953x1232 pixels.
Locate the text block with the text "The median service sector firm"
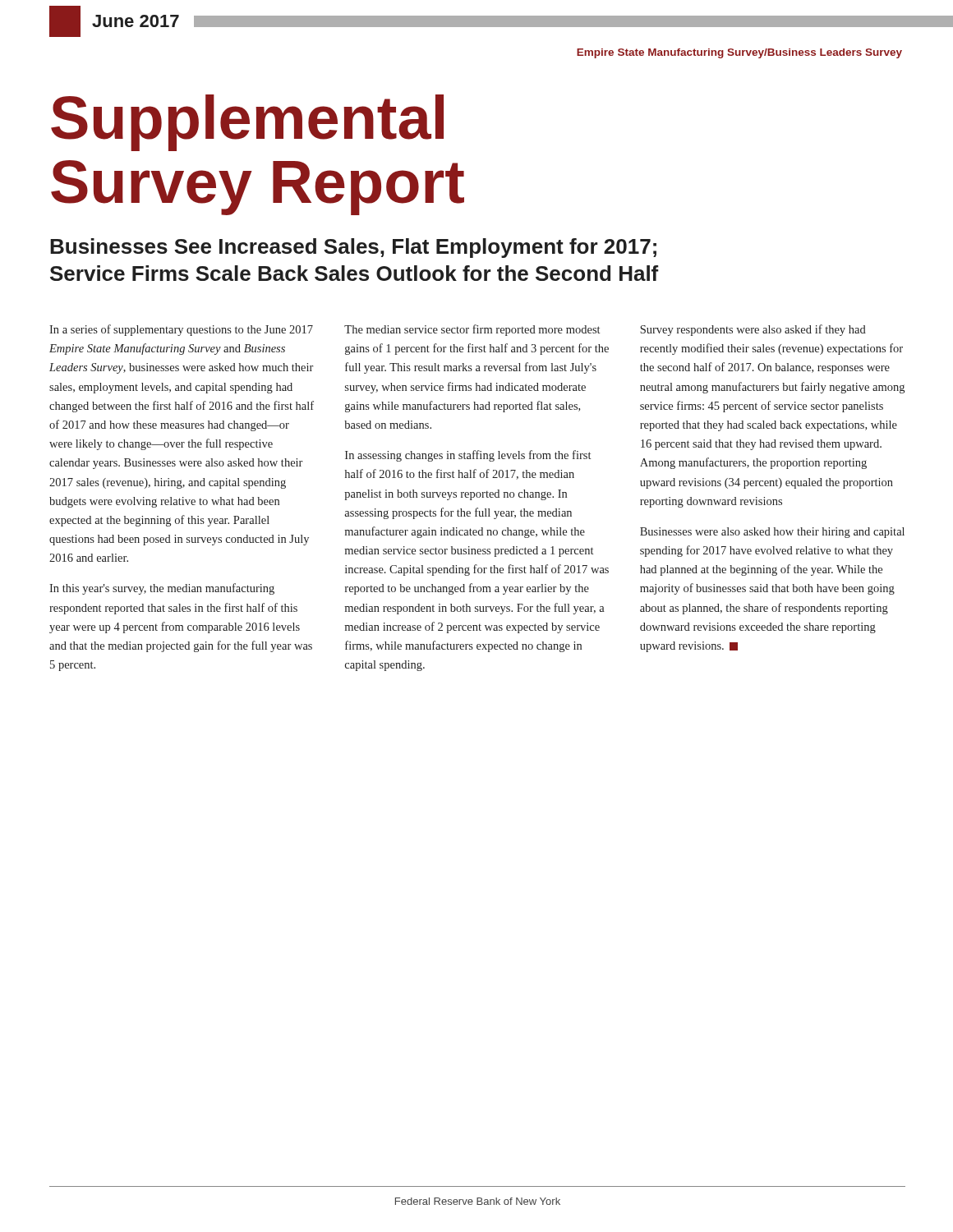click(477, 497)
